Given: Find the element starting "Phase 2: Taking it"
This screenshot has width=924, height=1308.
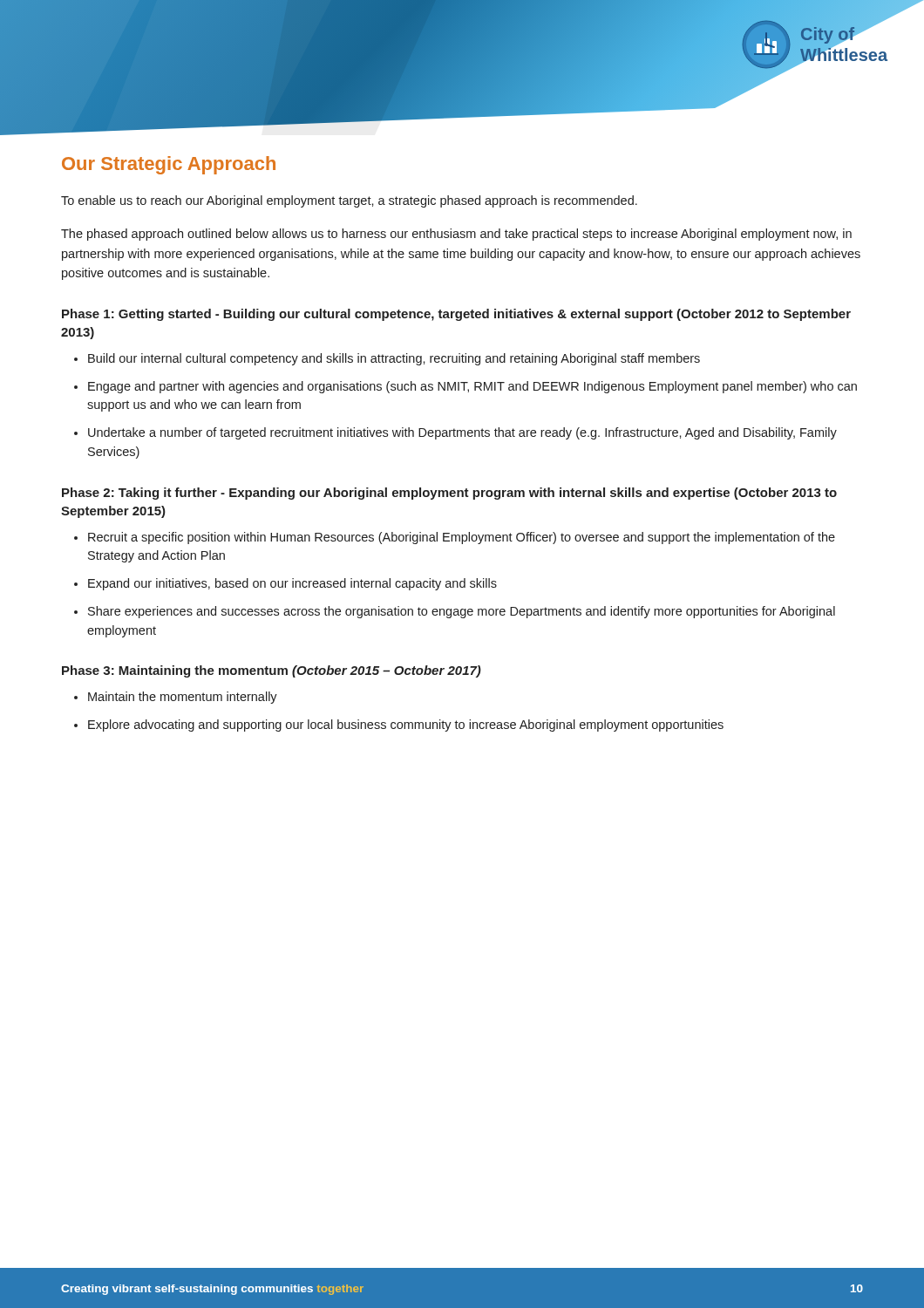Looking at the screenshot, I should (x=449, y=501).
